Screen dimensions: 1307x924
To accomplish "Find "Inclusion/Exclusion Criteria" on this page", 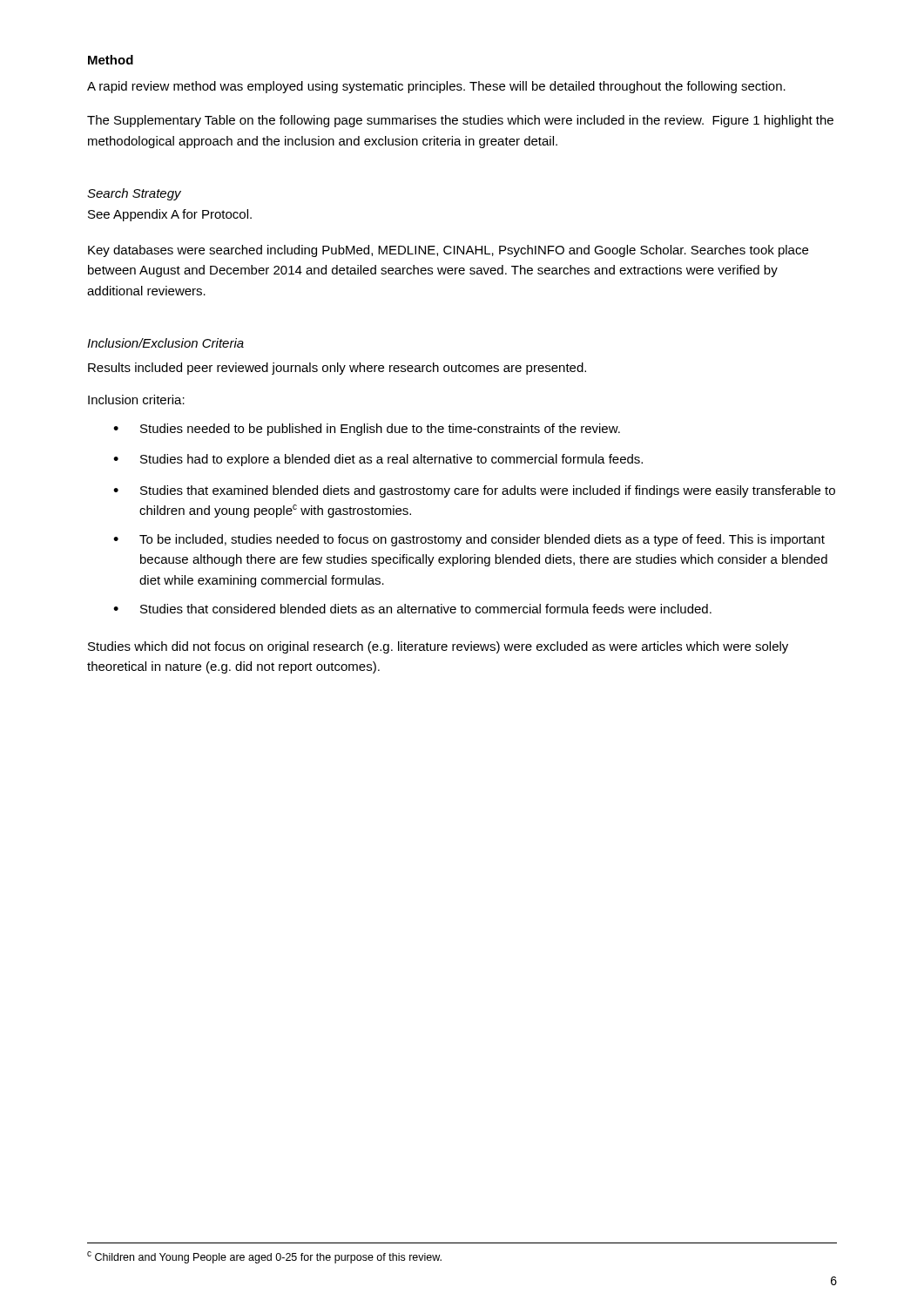I will pos(166,343).
